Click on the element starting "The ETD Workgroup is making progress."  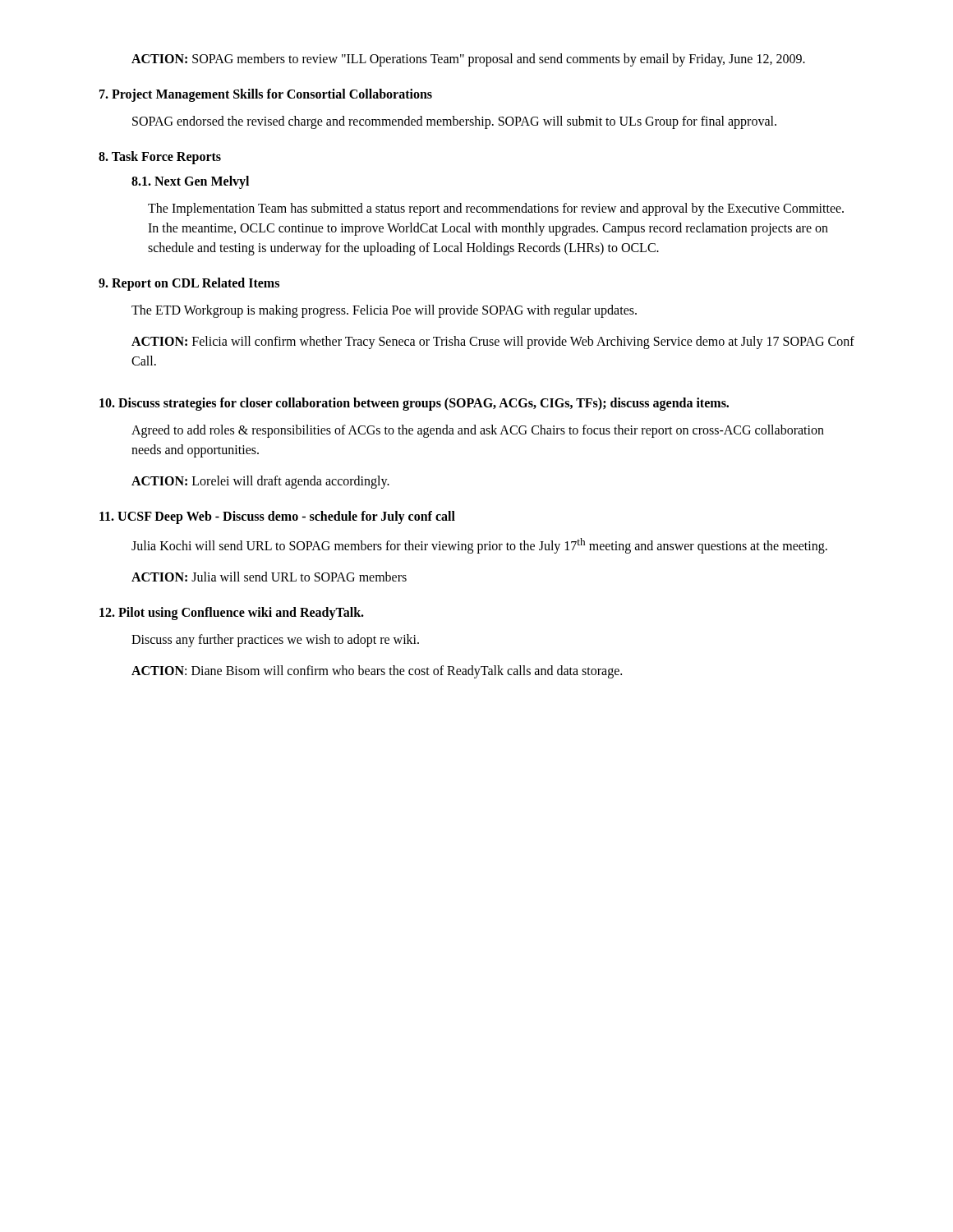coord(384,310)
